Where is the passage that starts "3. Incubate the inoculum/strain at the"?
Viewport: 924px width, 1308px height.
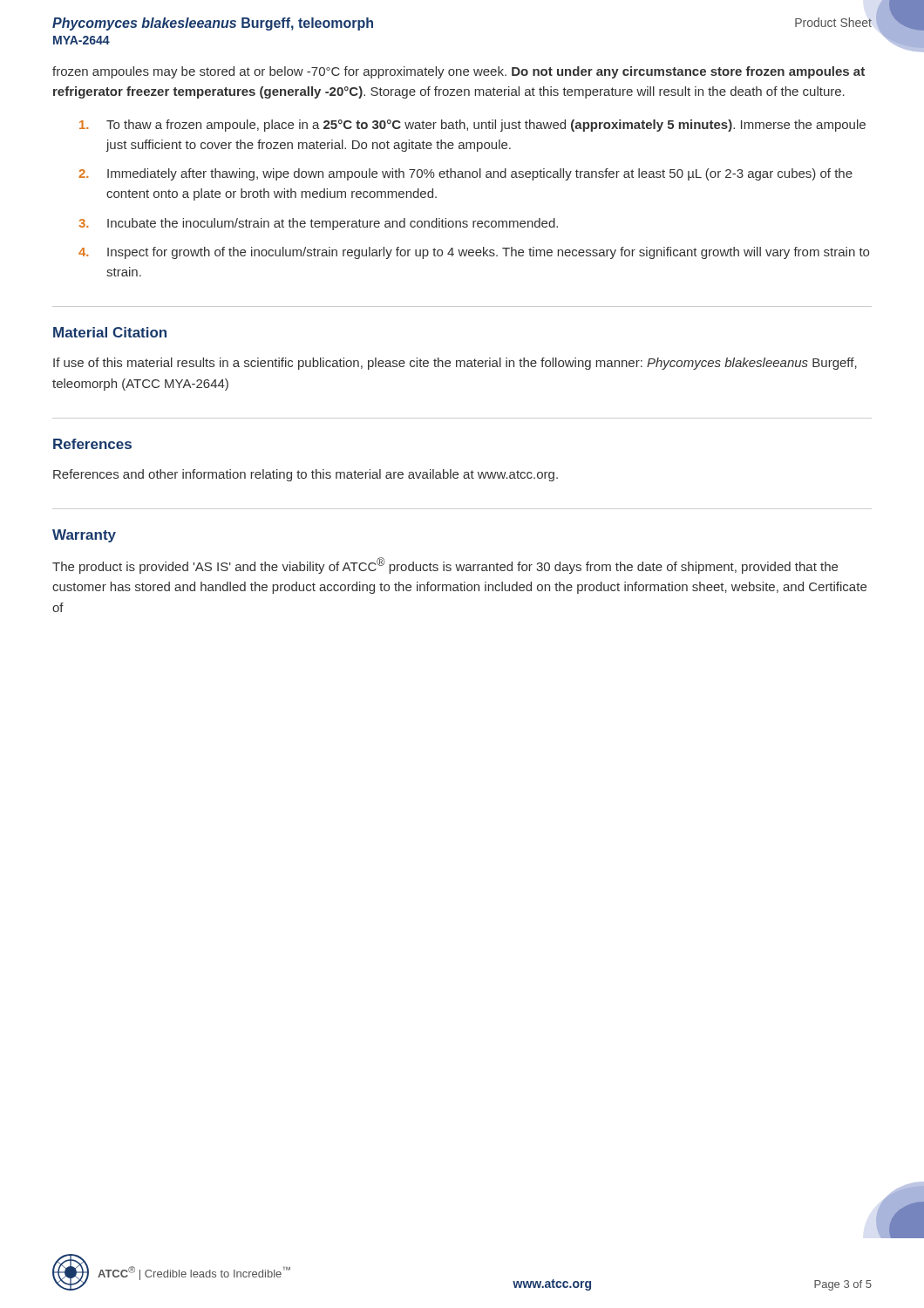475,222
